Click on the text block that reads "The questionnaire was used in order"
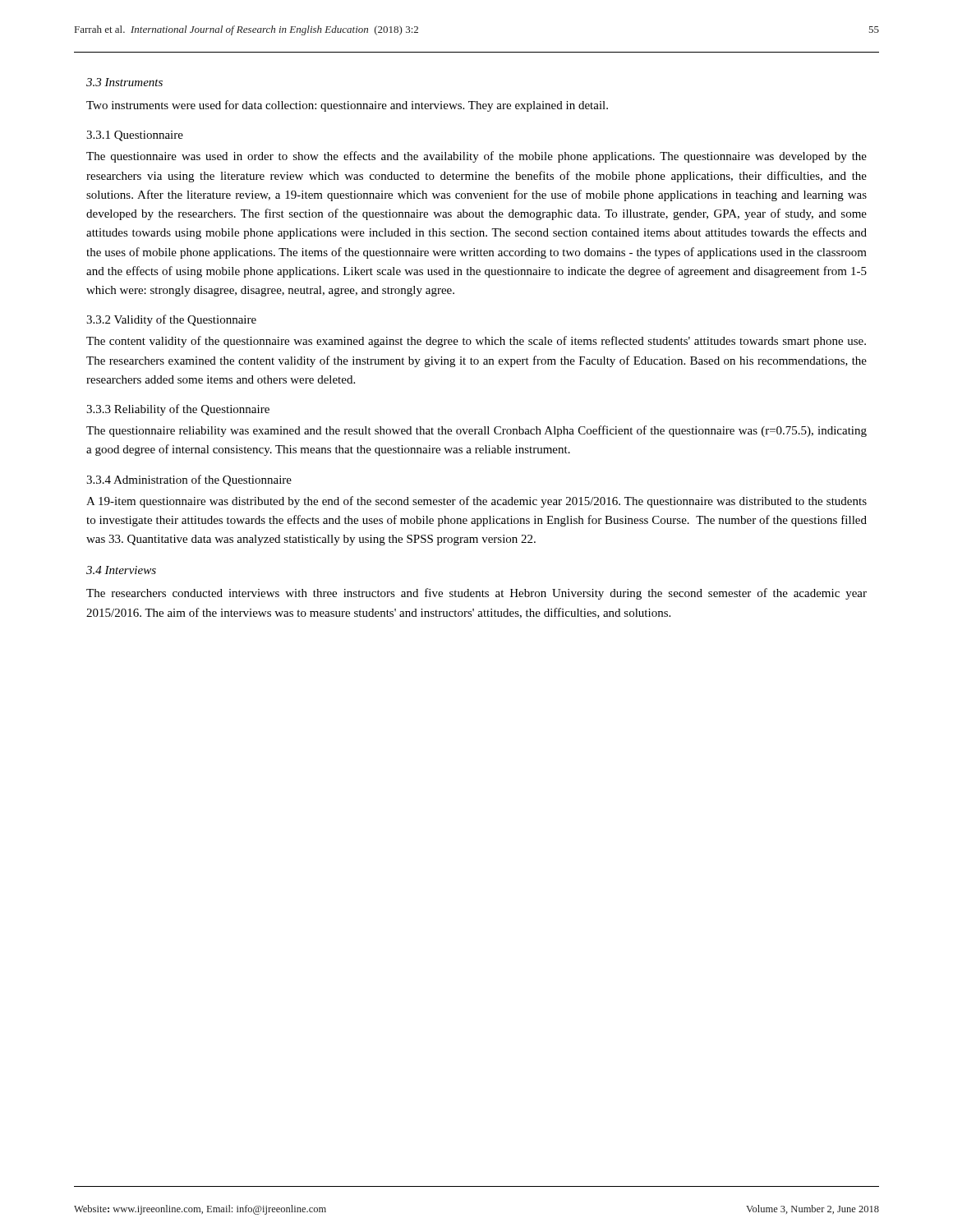The height and width of the screenshot is (1232, 953). click(476, 223)
